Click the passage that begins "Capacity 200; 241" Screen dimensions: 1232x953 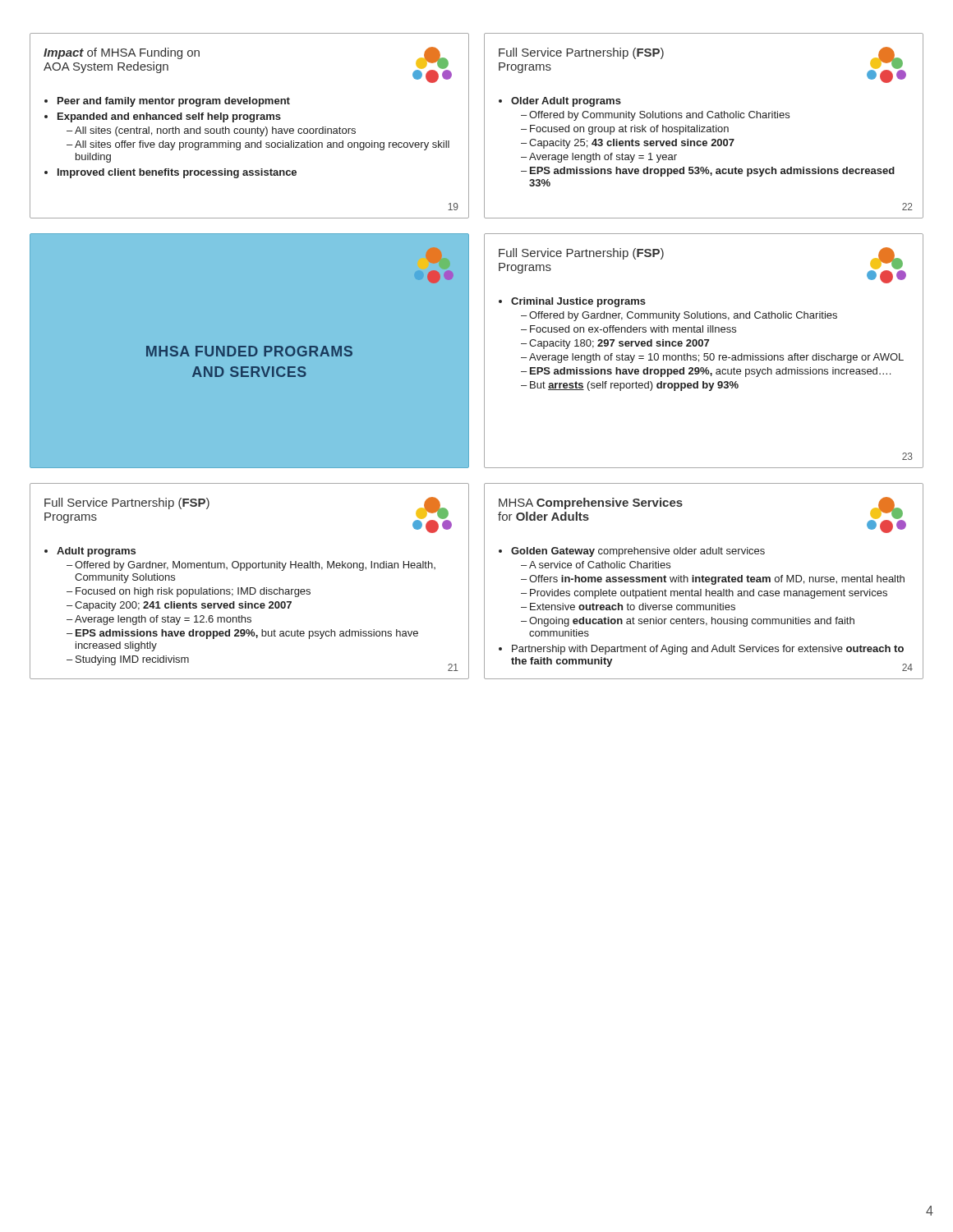(183, 605)
